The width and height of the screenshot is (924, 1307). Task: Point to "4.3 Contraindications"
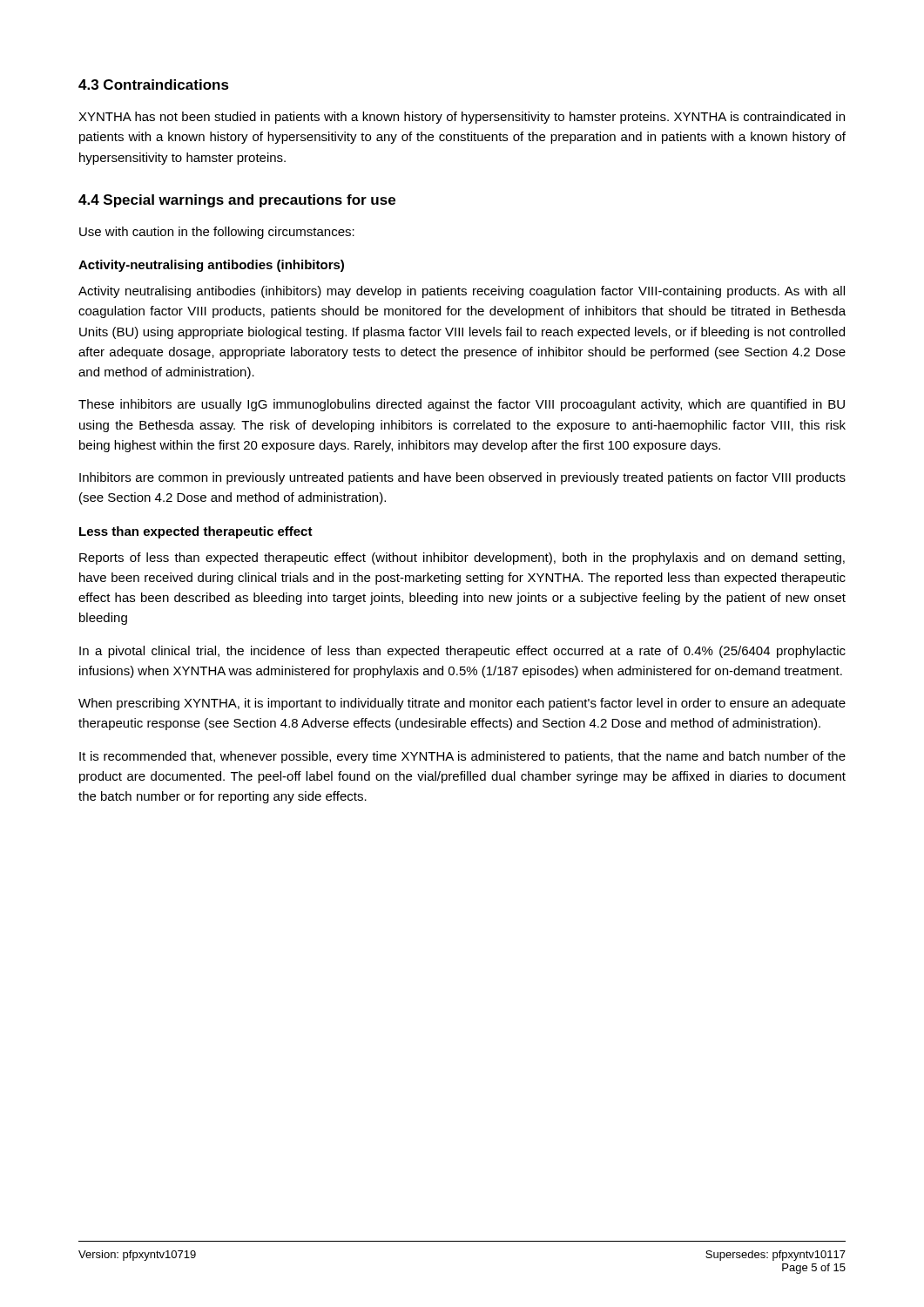tap(154, 85)
